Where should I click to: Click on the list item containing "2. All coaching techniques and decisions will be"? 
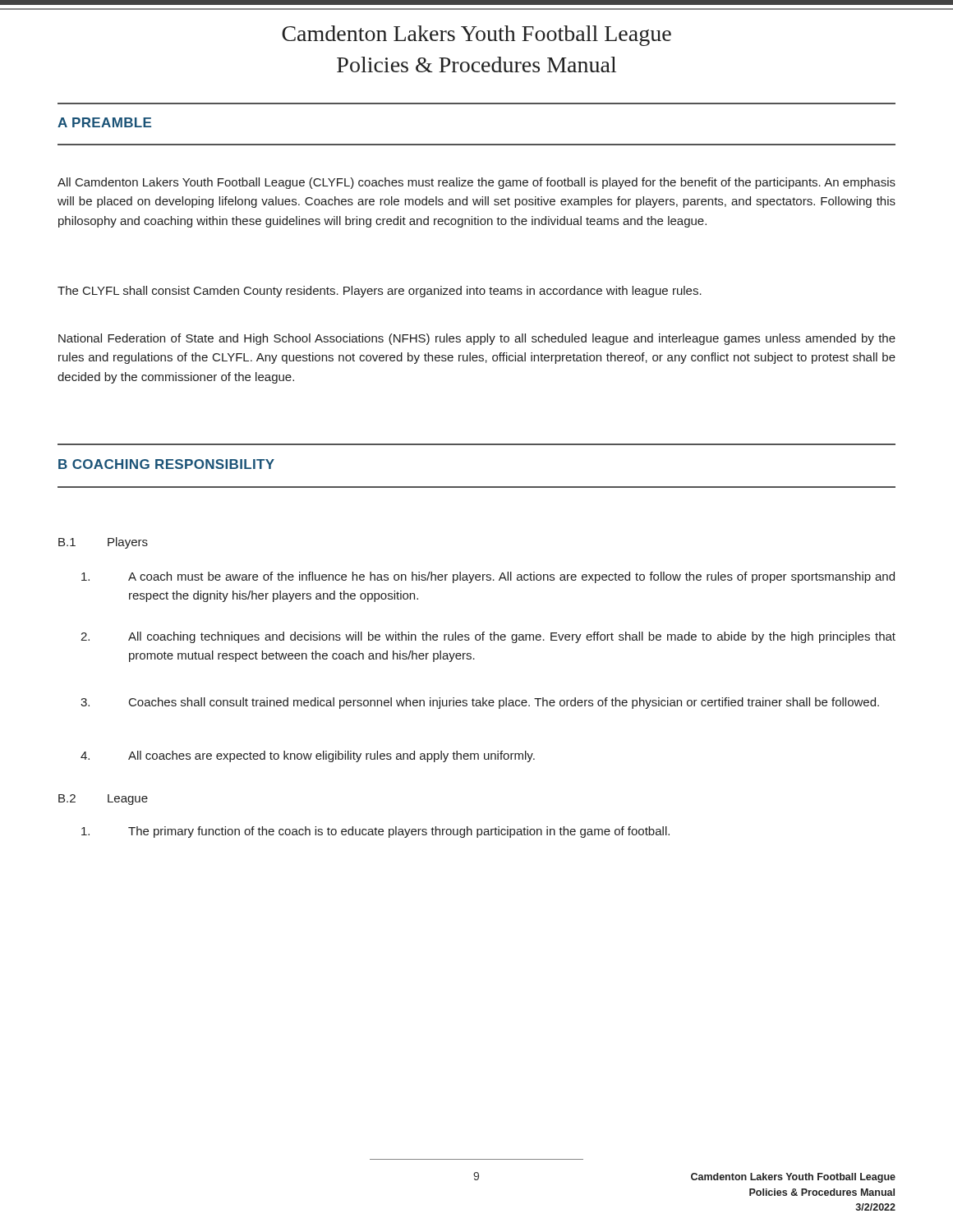[476, 646]
